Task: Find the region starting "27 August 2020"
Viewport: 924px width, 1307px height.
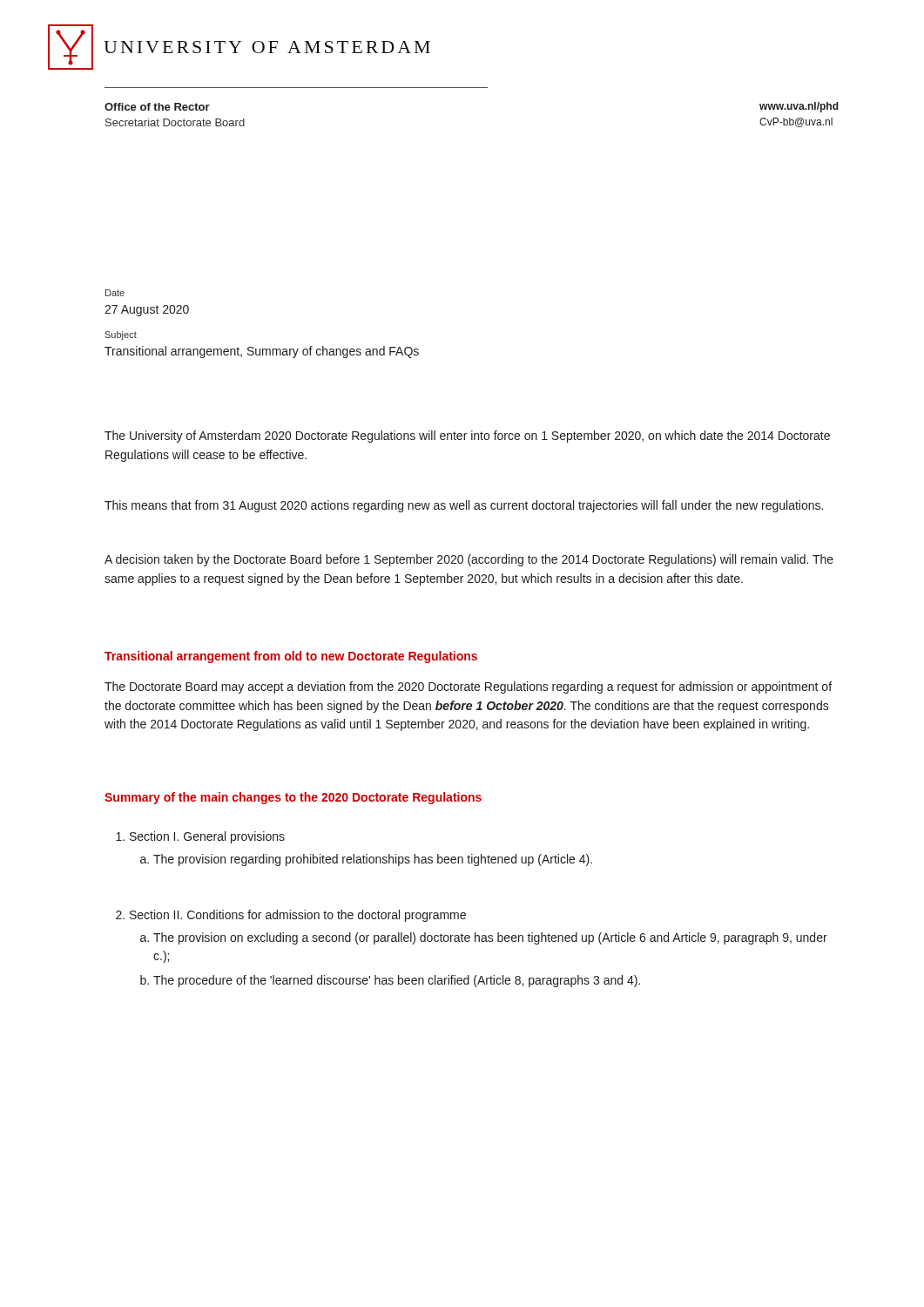Action: coord(147,309)
